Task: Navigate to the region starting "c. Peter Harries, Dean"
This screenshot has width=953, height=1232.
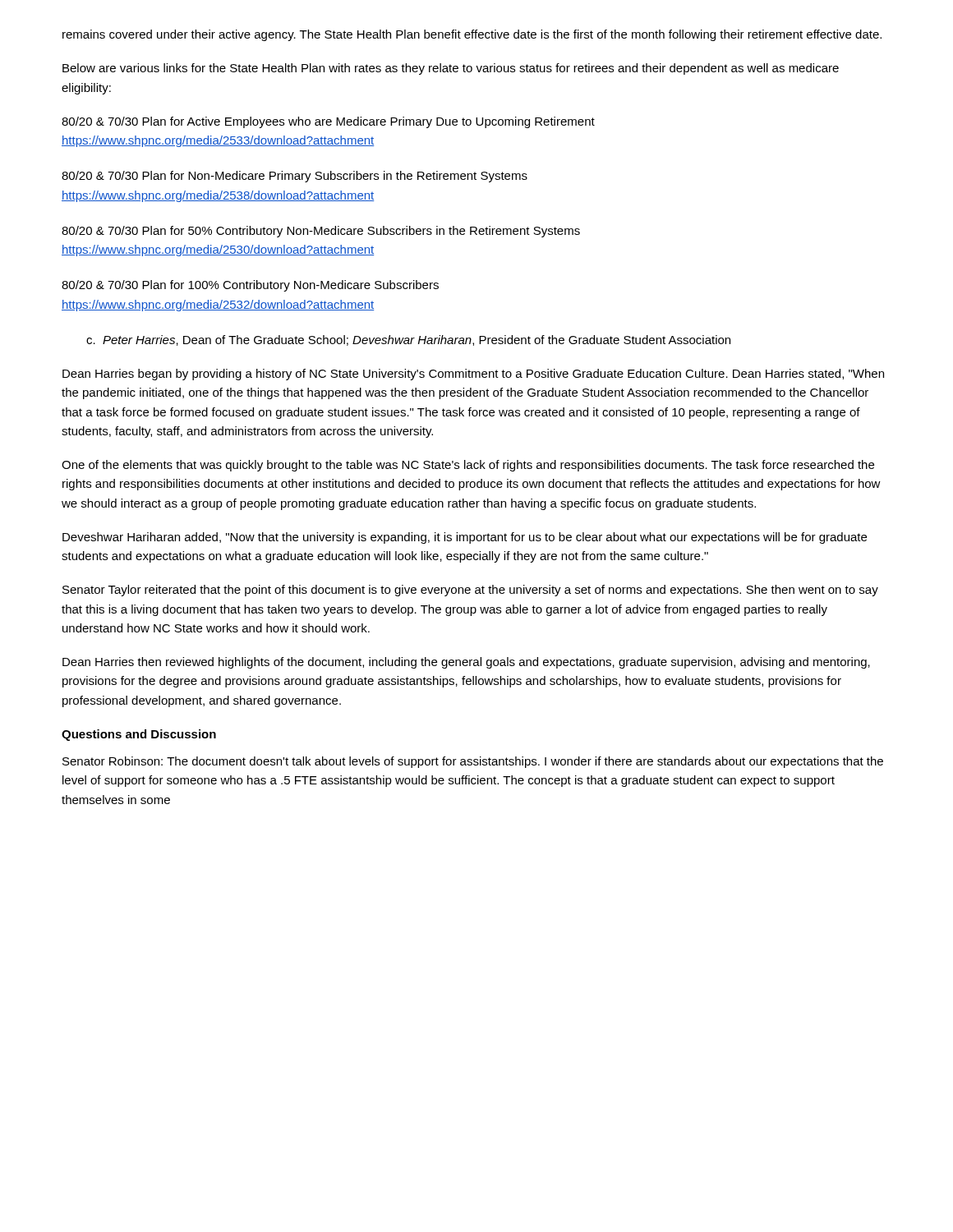Action: click(x=409, y=339)
